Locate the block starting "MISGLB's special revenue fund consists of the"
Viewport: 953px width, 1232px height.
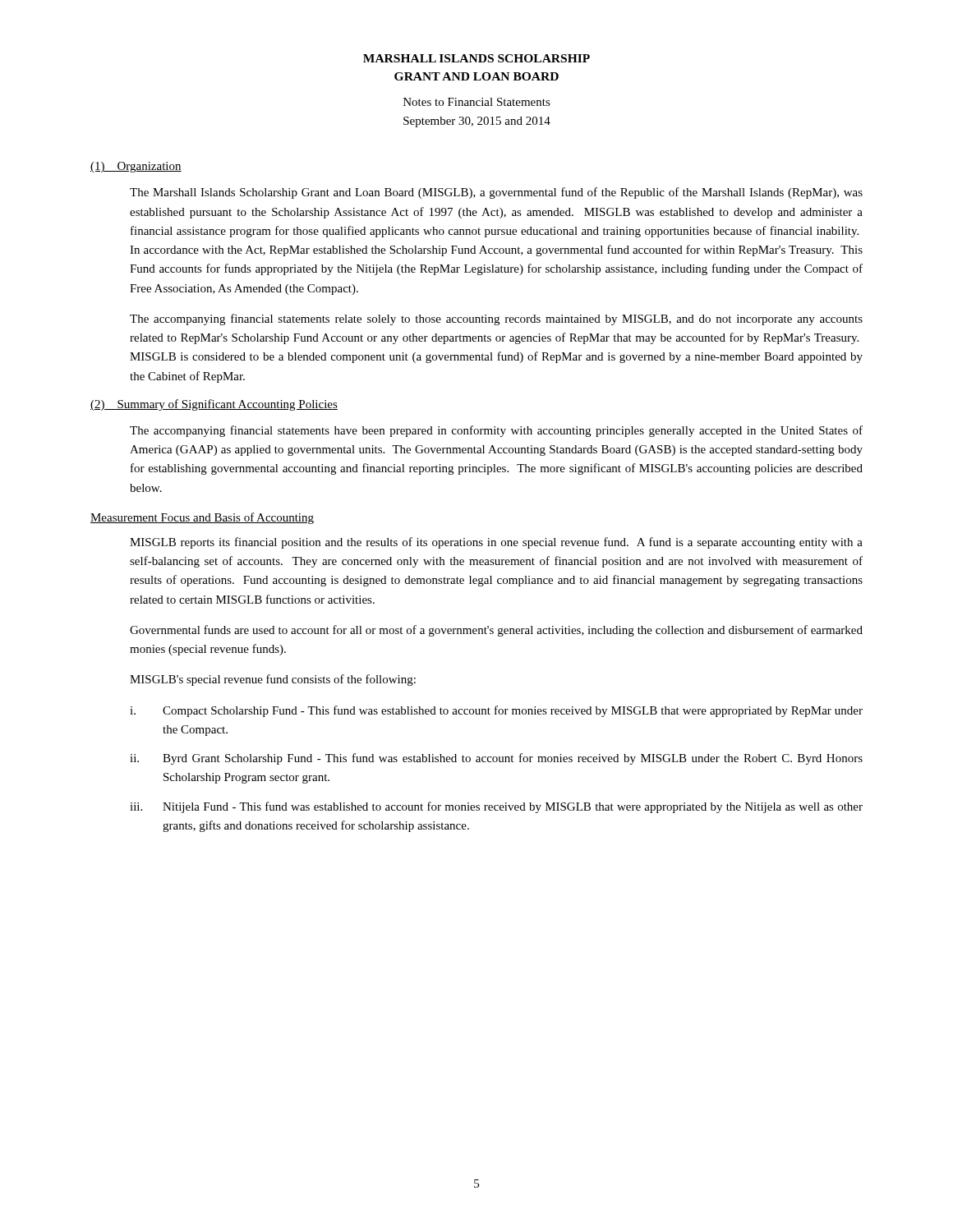[273, 680]
